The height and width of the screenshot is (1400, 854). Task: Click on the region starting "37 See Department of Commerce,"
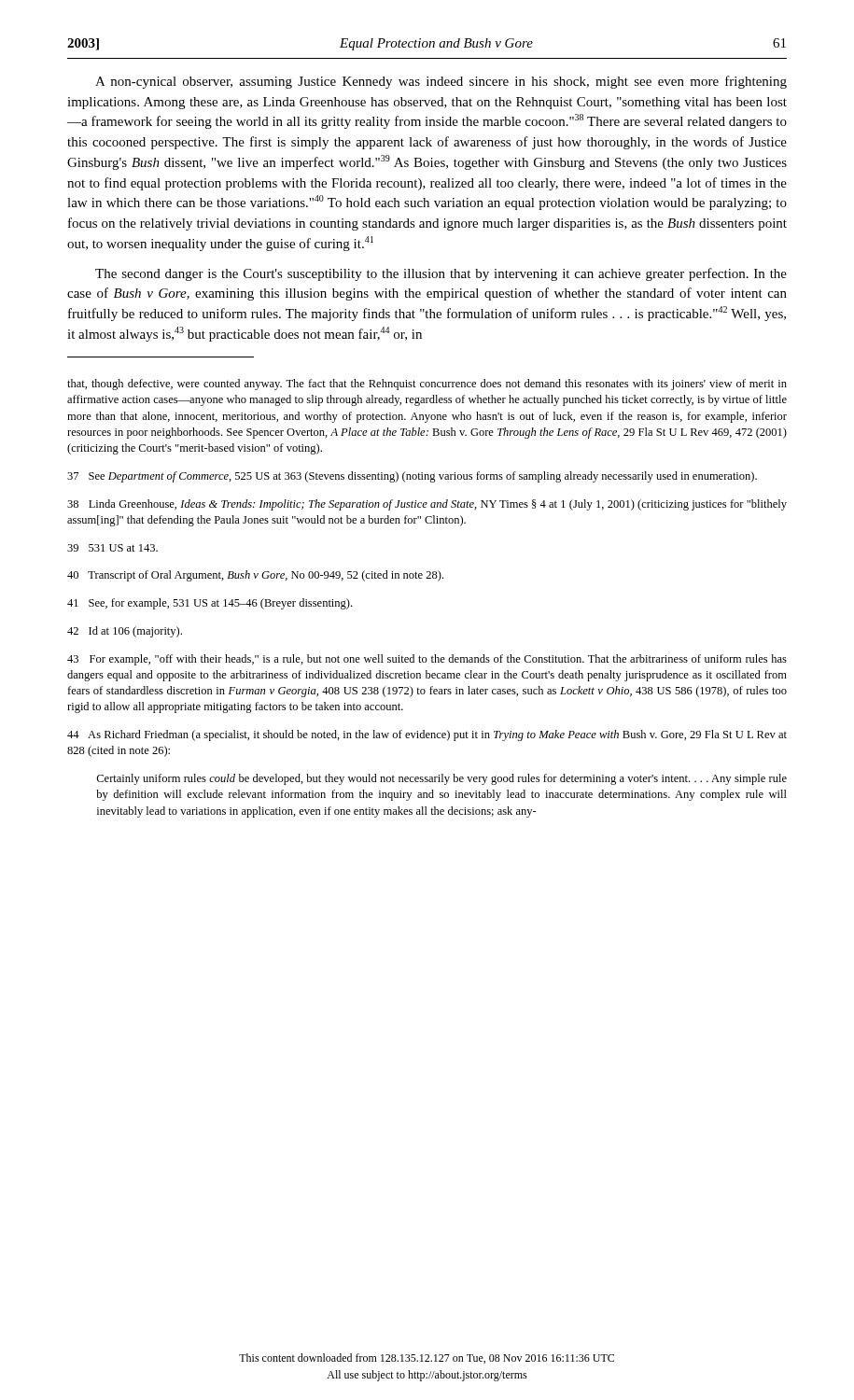tap(427, 476)
